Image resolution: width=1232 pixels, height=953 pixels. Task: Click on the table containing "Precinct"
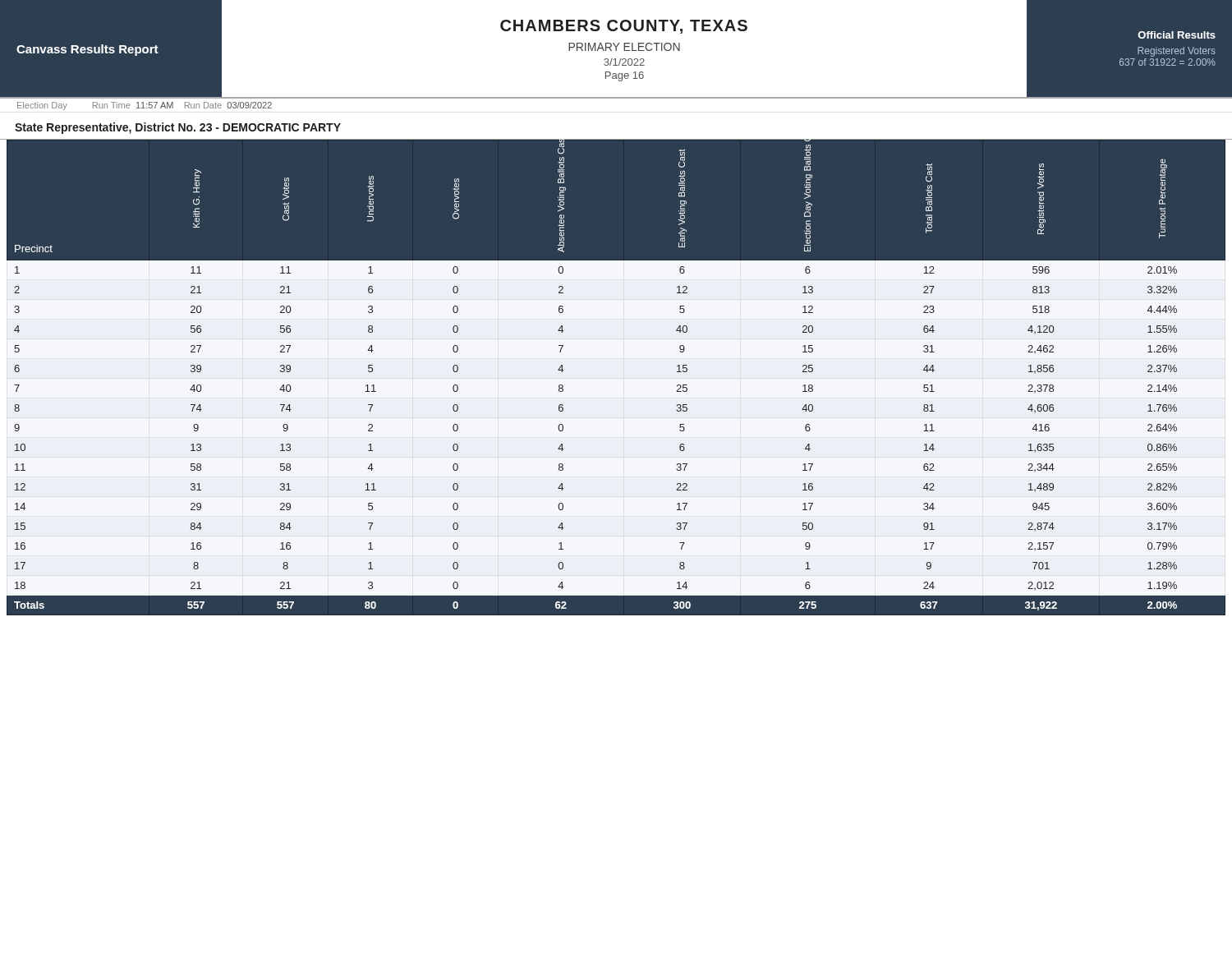point(616,381)
